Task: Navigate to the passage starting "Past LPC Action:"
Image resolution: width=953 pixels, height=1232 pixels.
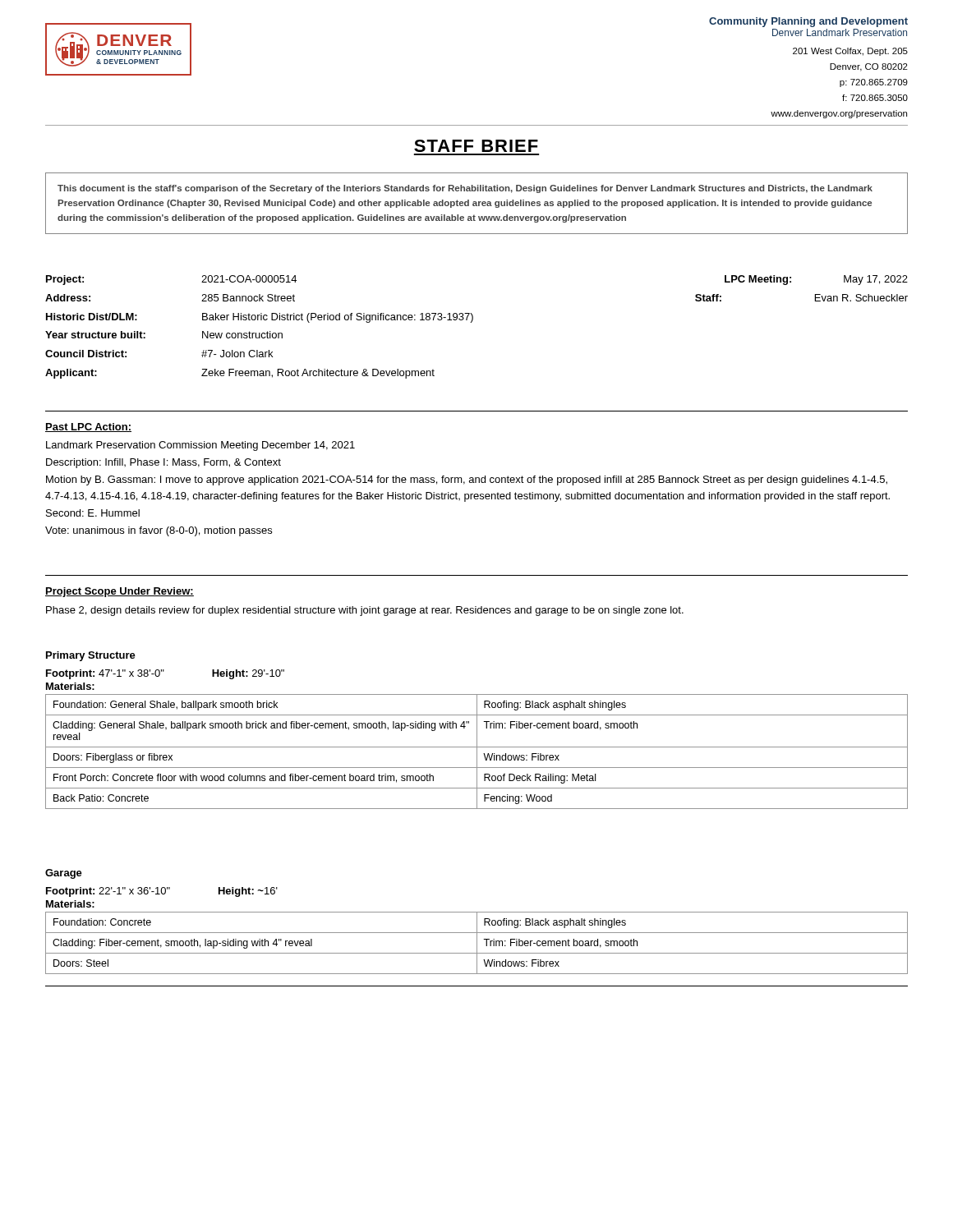Action: pyautogui.click(x=88, y=427)
